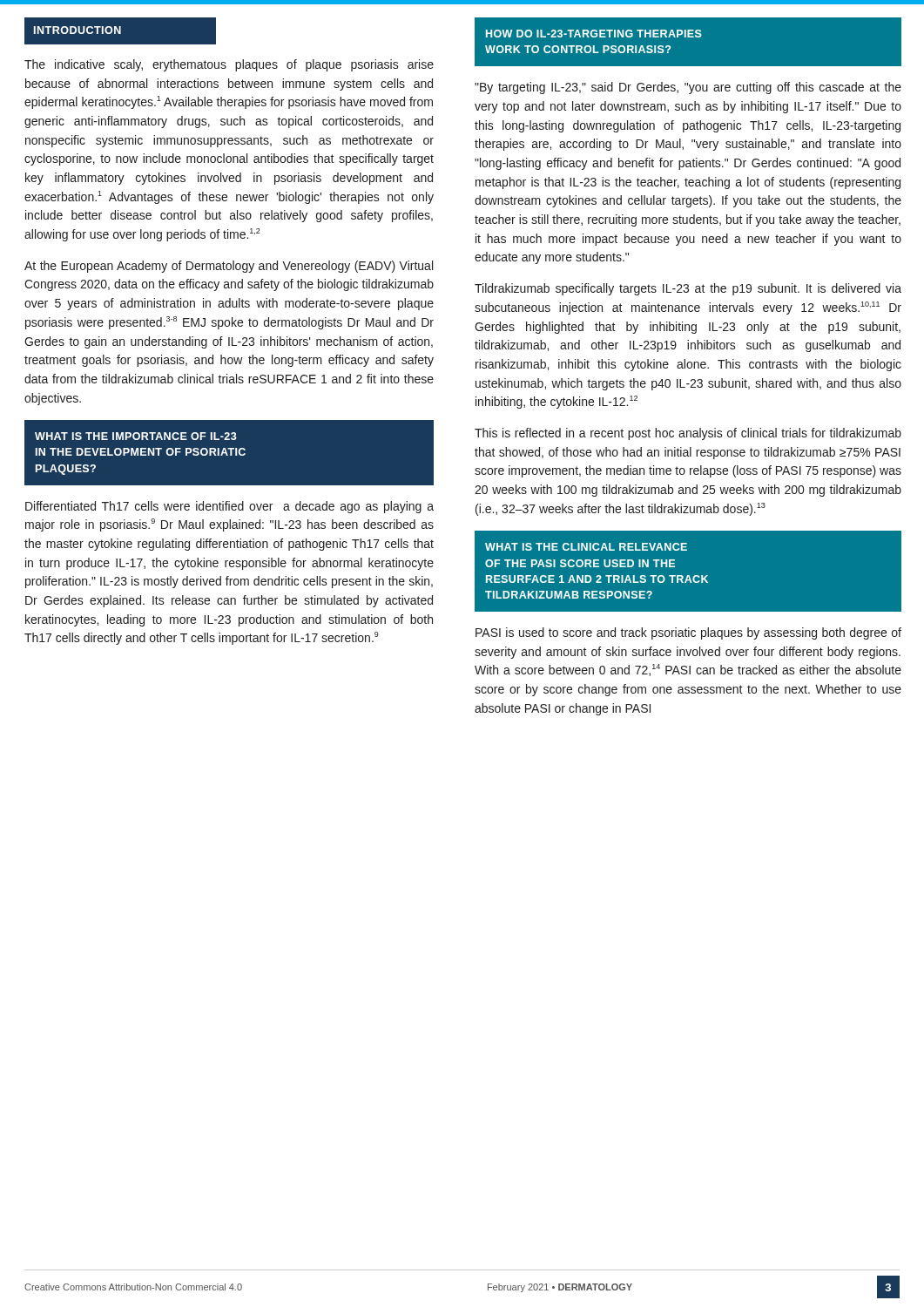Viewport: 924px width, 1307px height.
Task: Point to the block beginning ""By targeting IL-23,""
Action: point(688,172)
